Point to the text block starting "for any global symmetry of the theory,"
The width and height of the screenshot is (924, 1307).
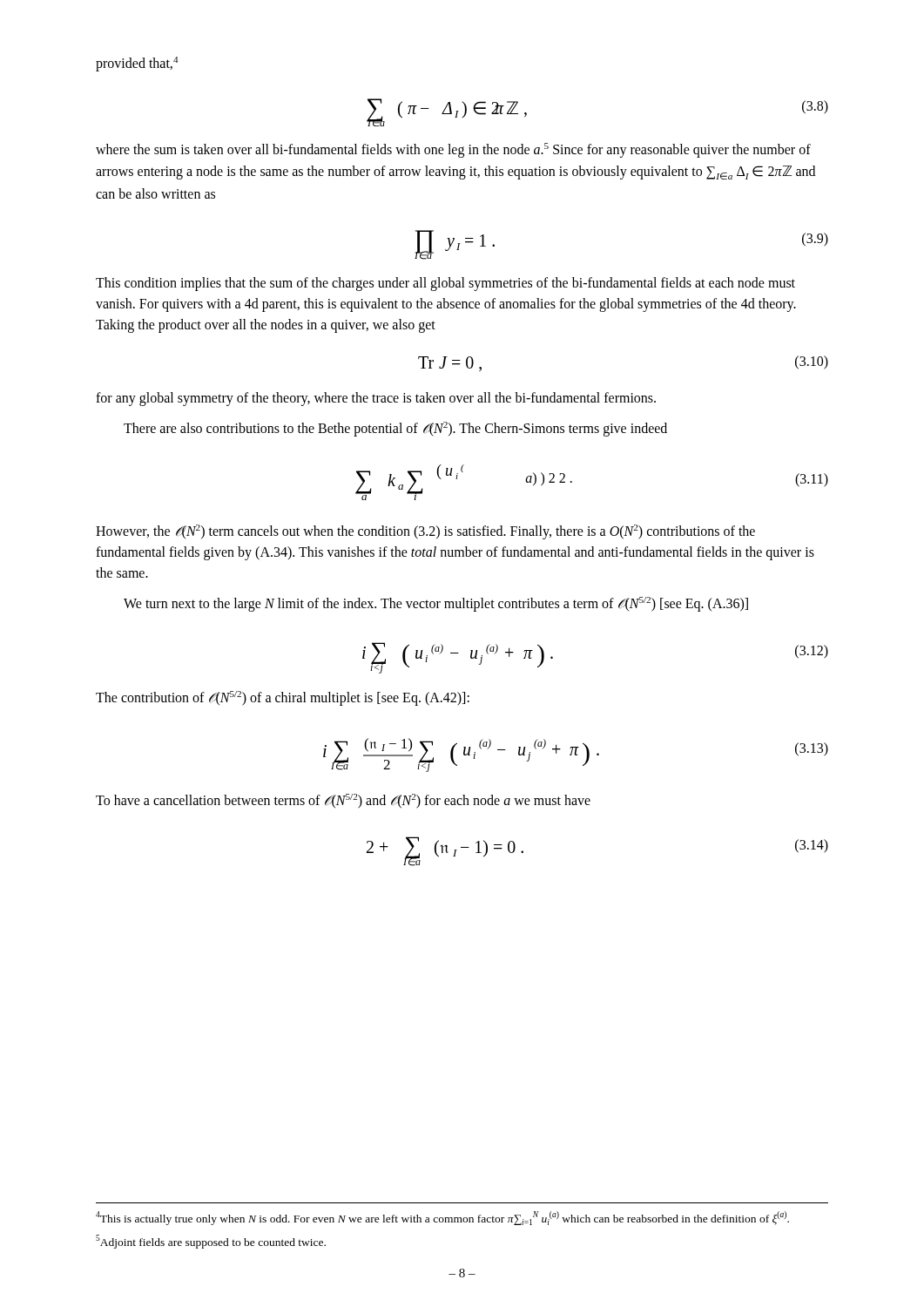click(x=376, y=397)
